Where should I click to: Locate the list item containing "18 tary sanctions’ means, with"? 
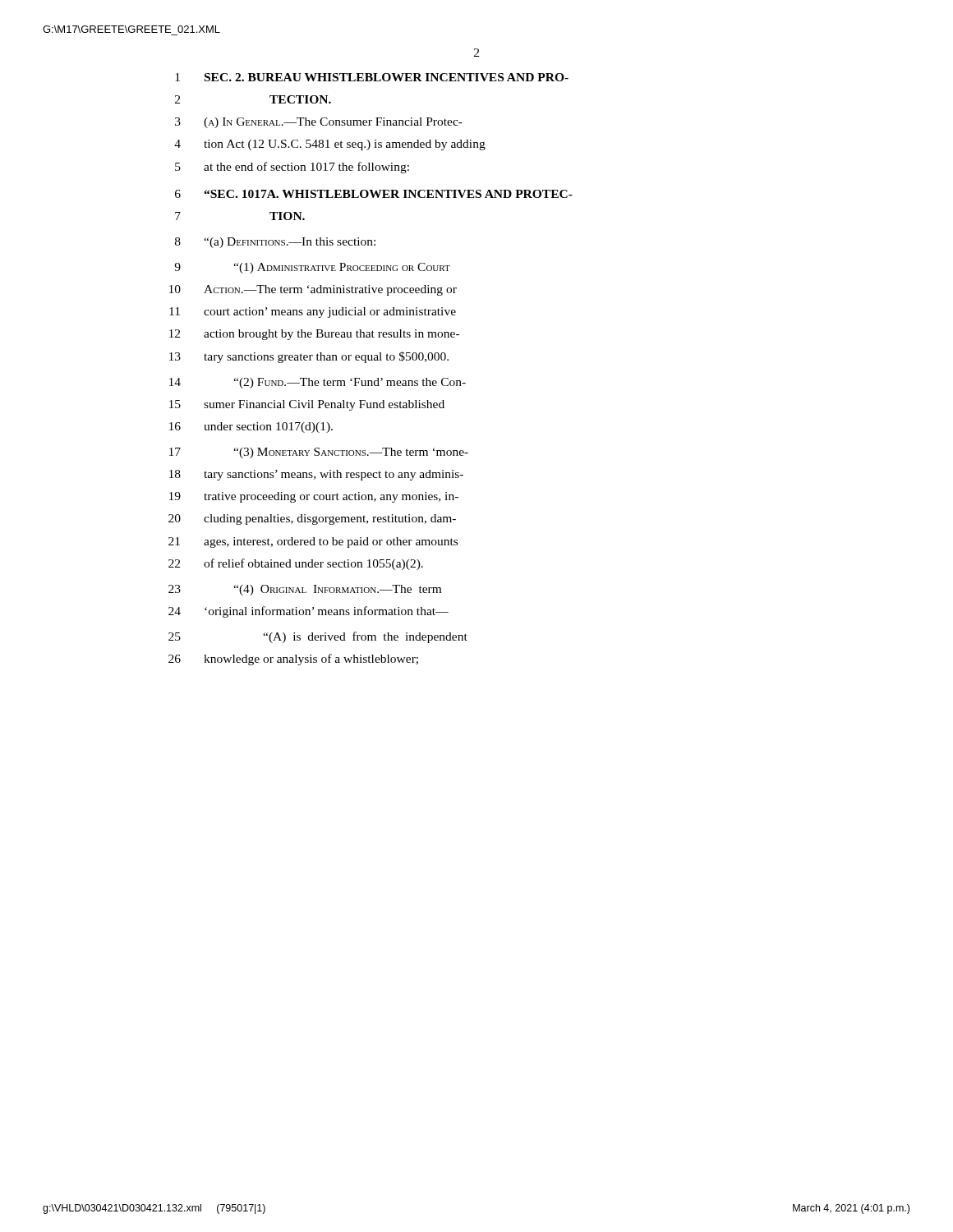click(x=316, y=475)
